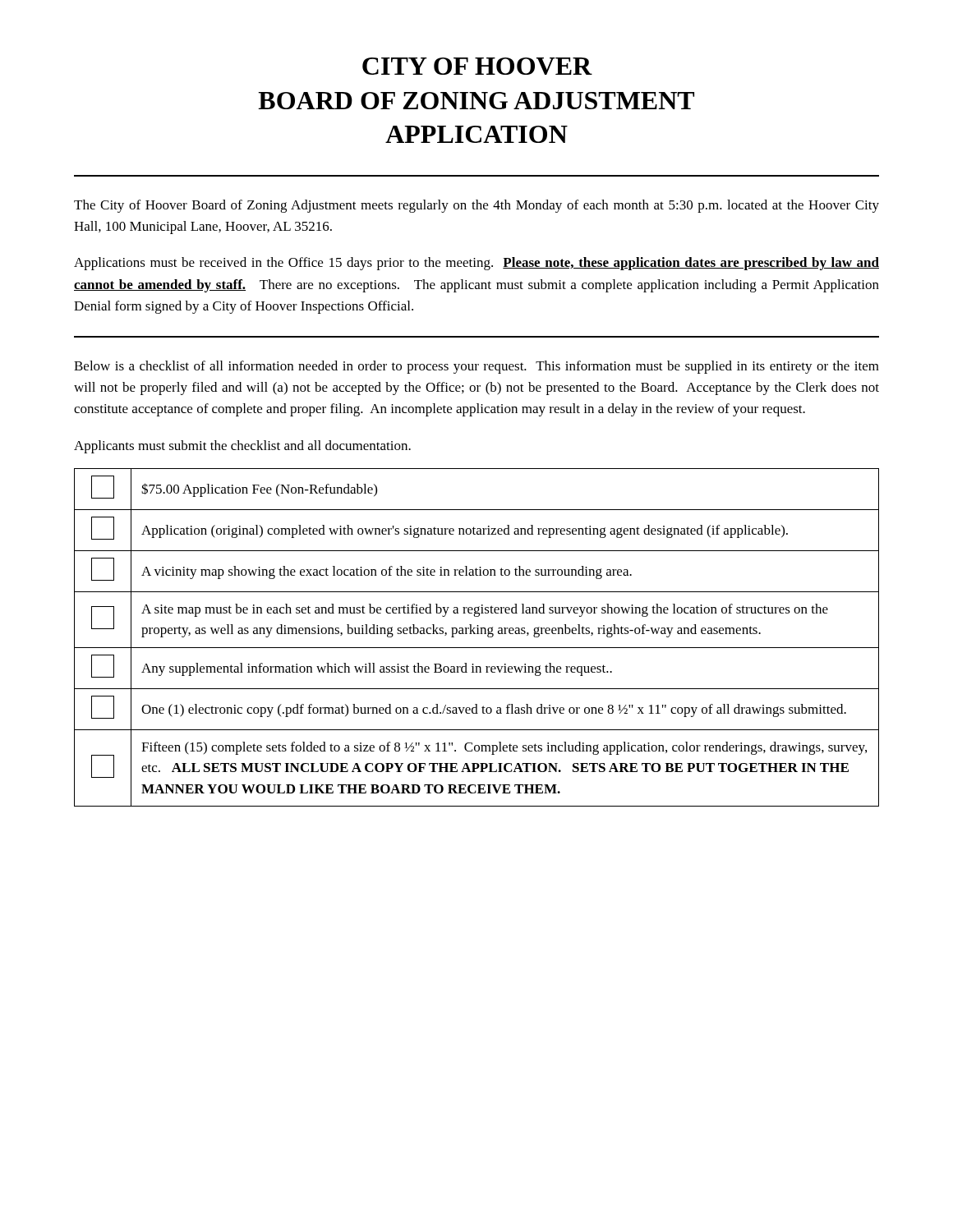Click the title
This screenshot has width=953, height=1232.
pyautogui.click(x=476, y=101)
